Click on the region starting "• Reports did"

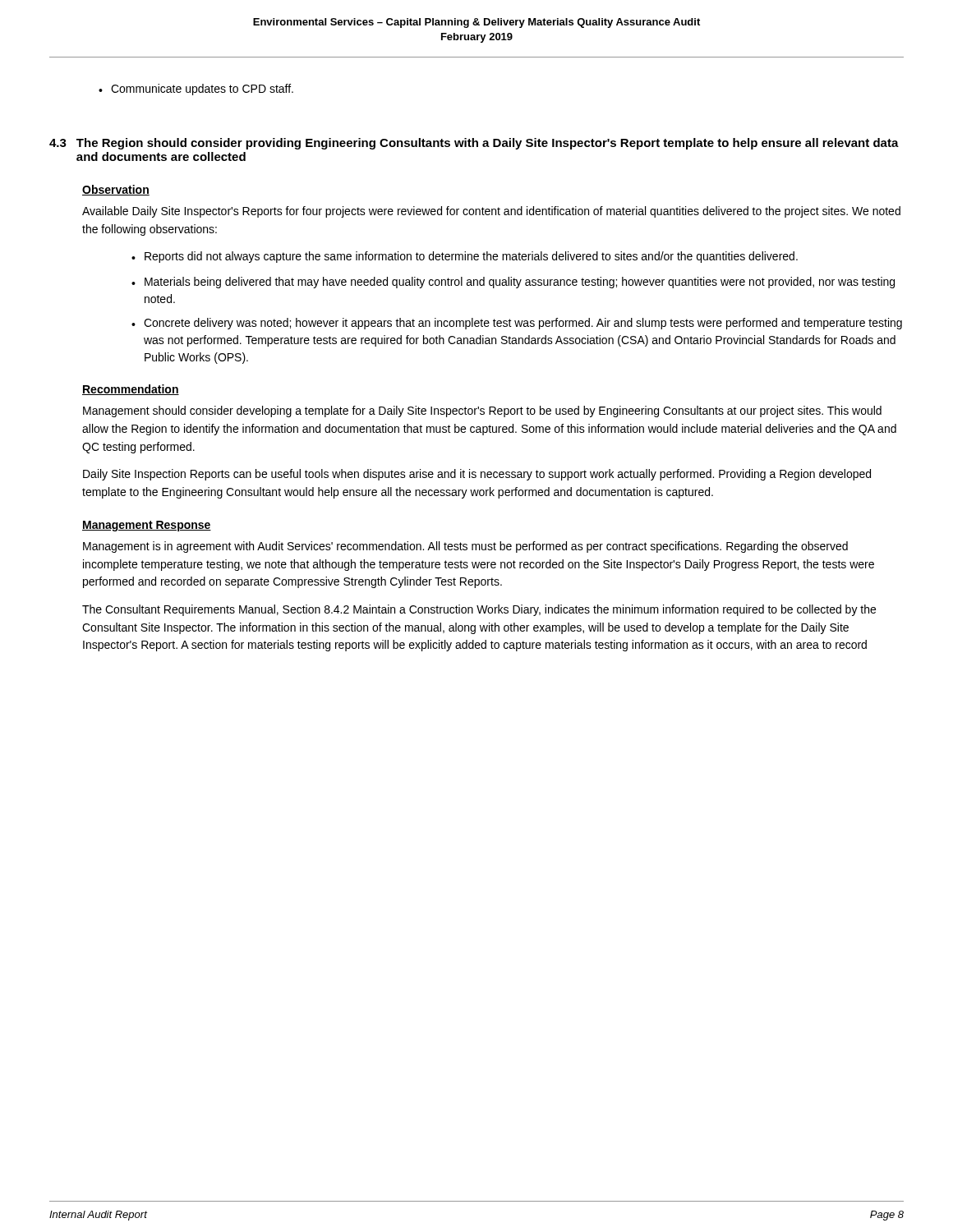click(x=465, y=258)
